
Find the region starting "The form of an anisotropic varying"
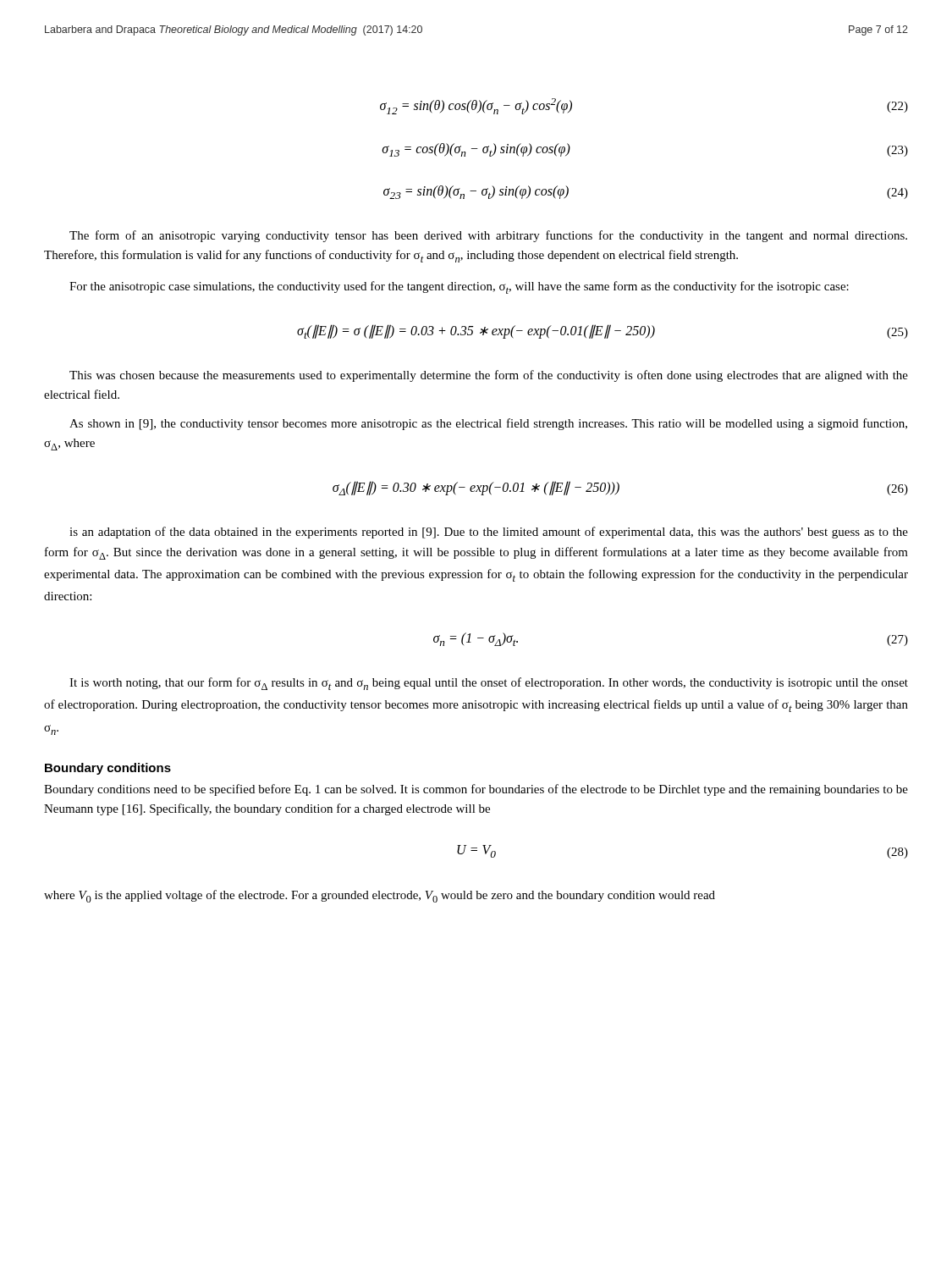476,247
